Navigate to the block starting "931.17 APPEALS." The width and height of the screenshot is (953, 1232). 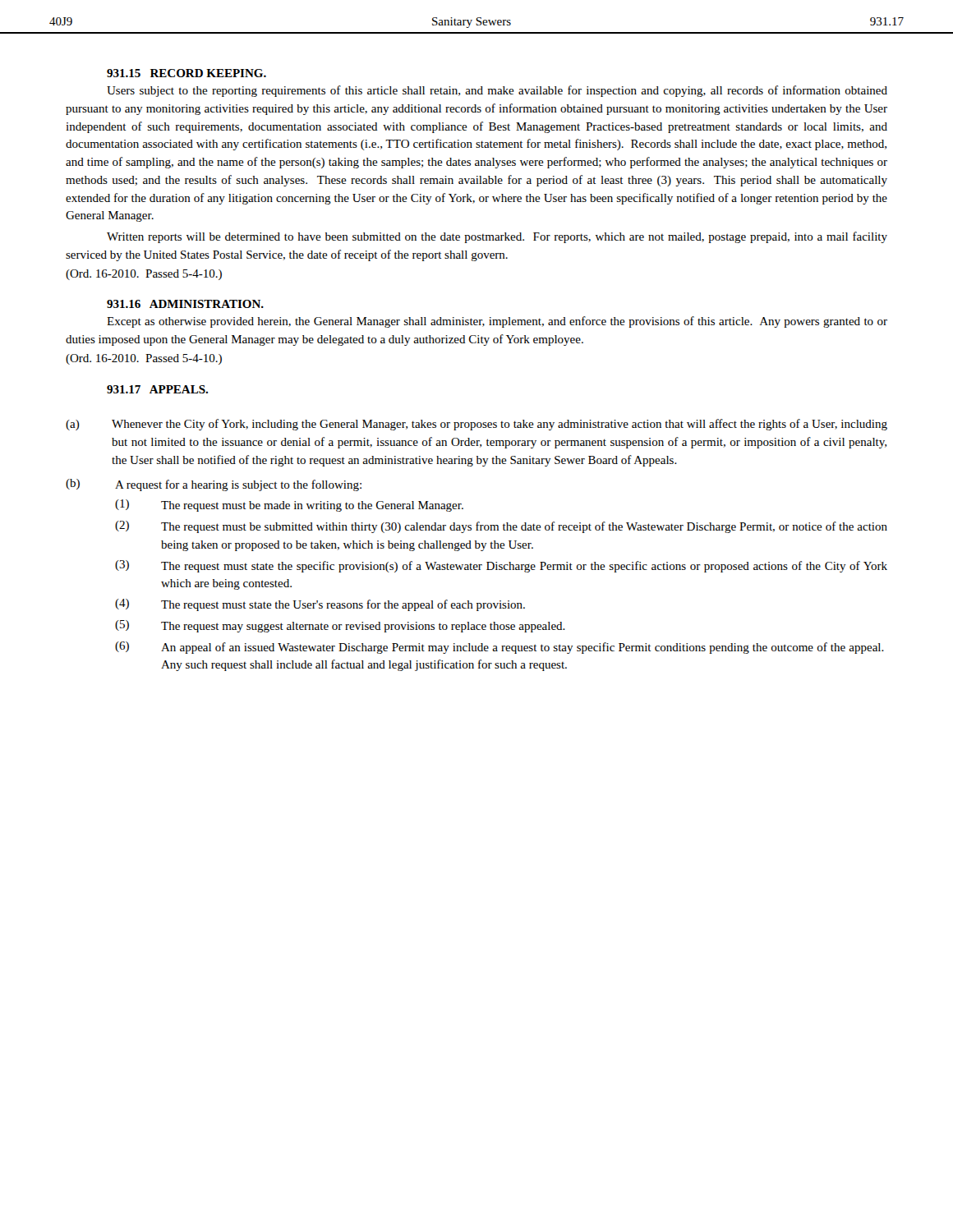click(158, 389)
